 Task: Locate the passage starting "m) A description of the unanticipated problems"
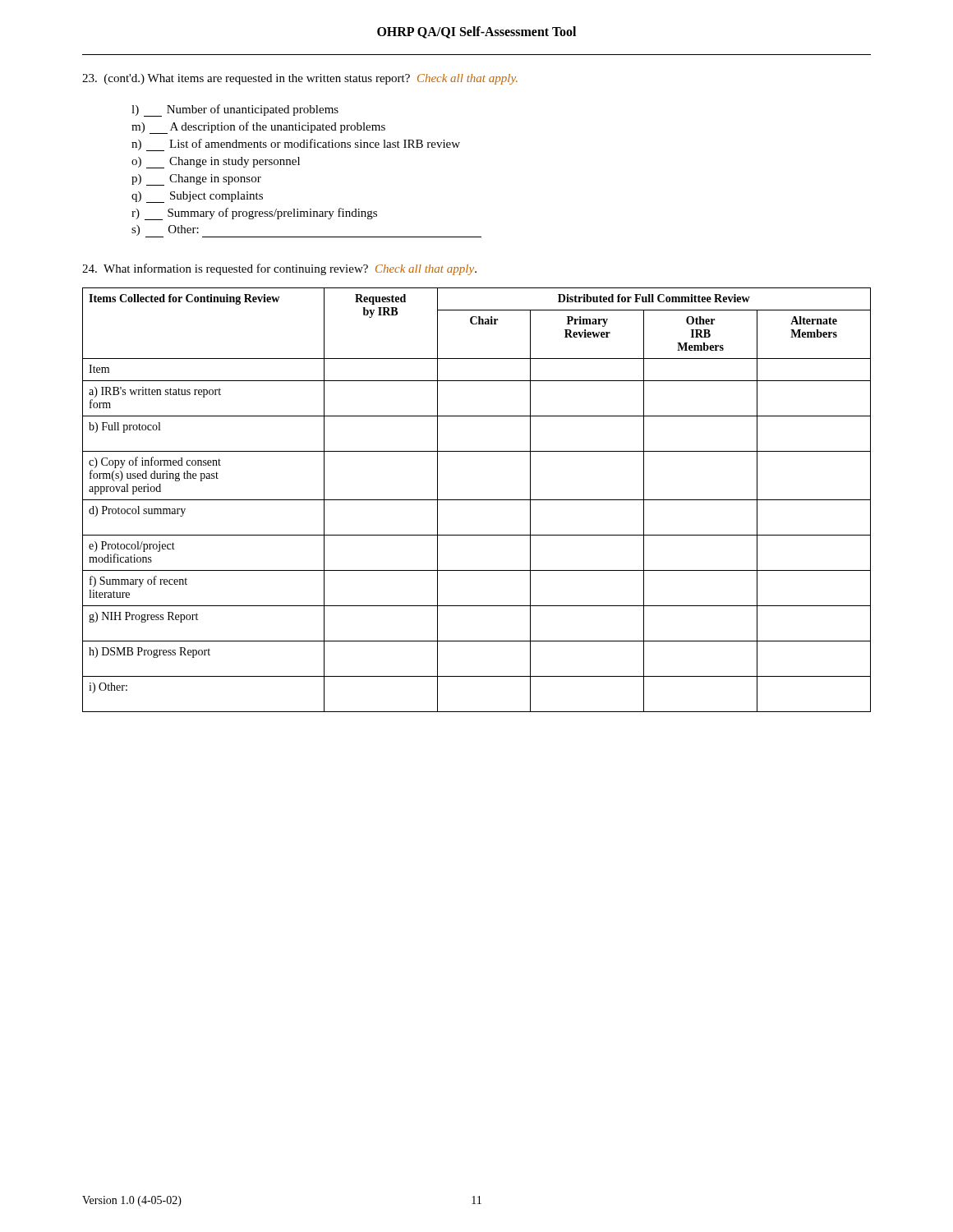[x=259, y=127]
